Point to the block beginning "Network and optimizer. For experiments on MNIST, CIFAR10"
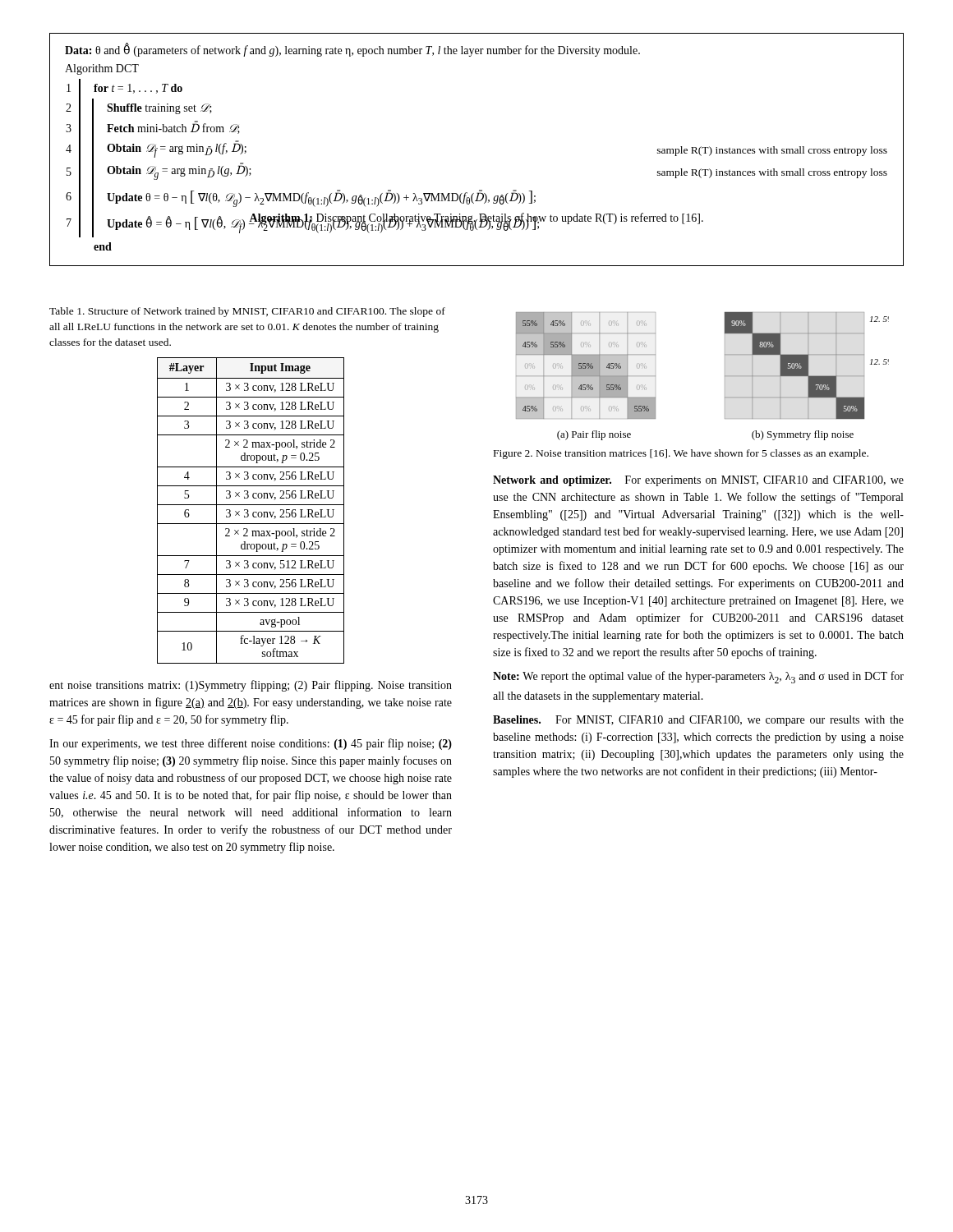Image resolution: width=953 pixels, height=1232 pixels. pos(698,566)
